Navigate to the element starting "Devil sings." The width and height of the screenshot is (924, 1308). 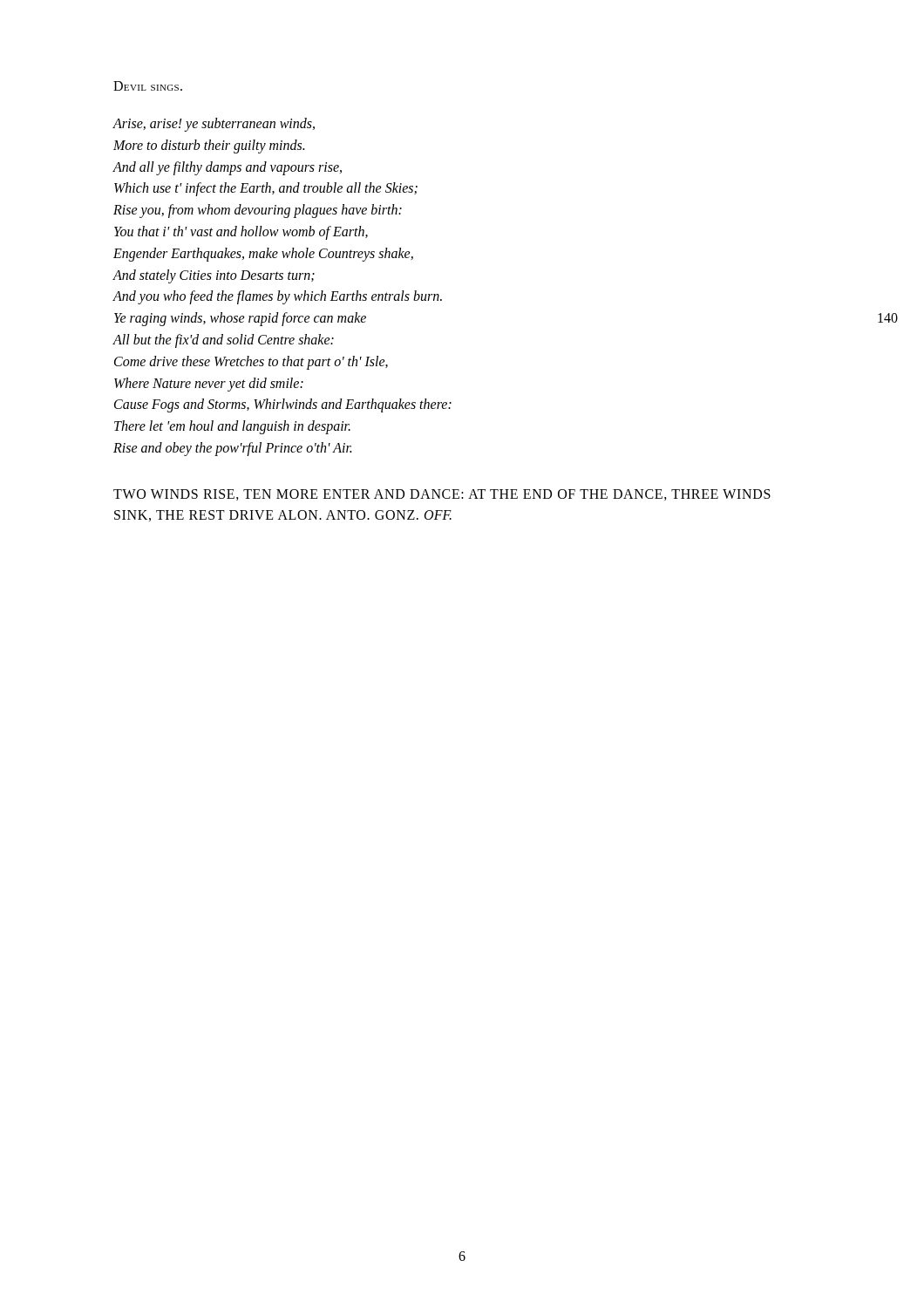148,86
